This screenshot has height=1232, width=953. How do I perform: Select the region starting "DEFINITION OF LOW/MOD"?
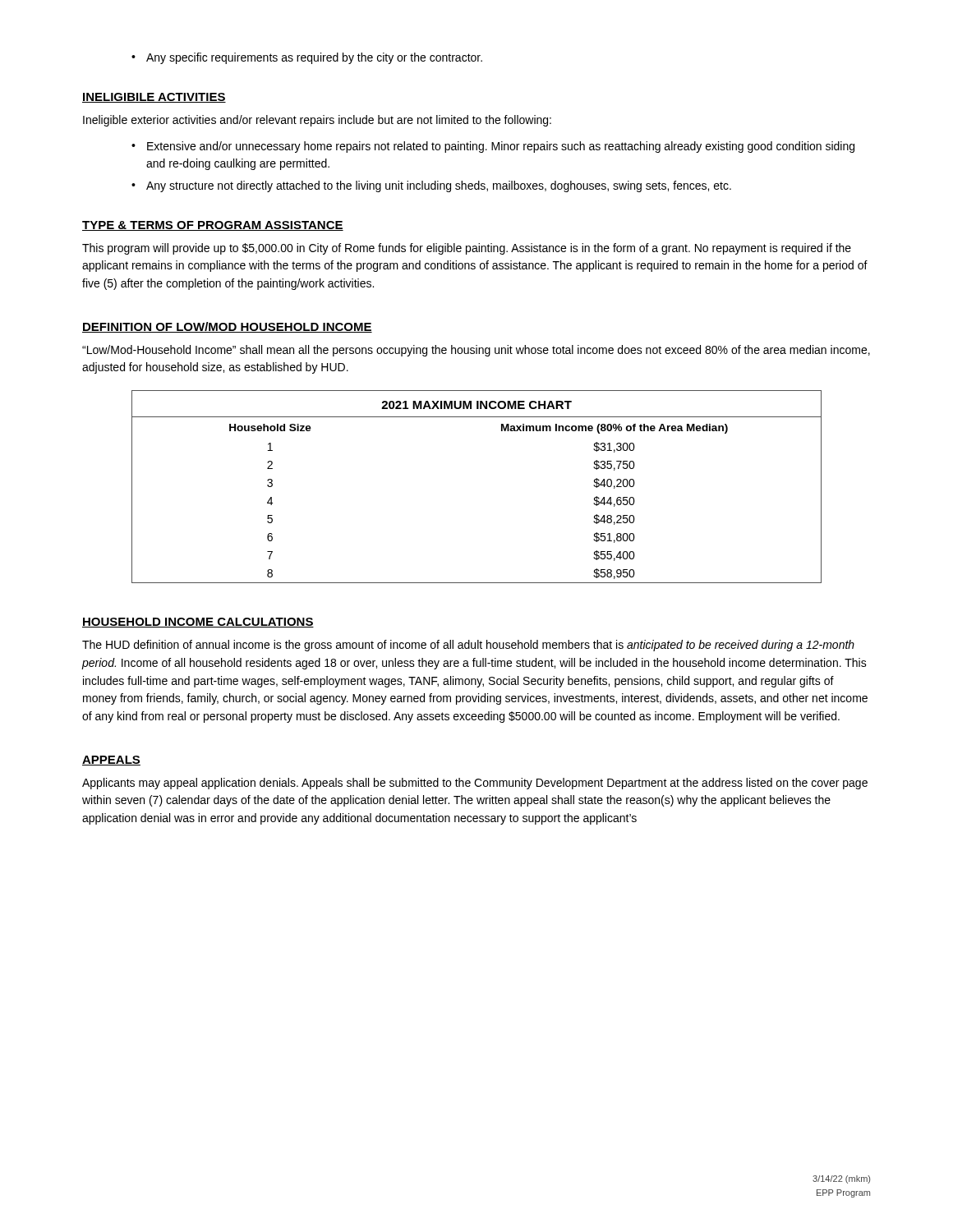[227, 326]
